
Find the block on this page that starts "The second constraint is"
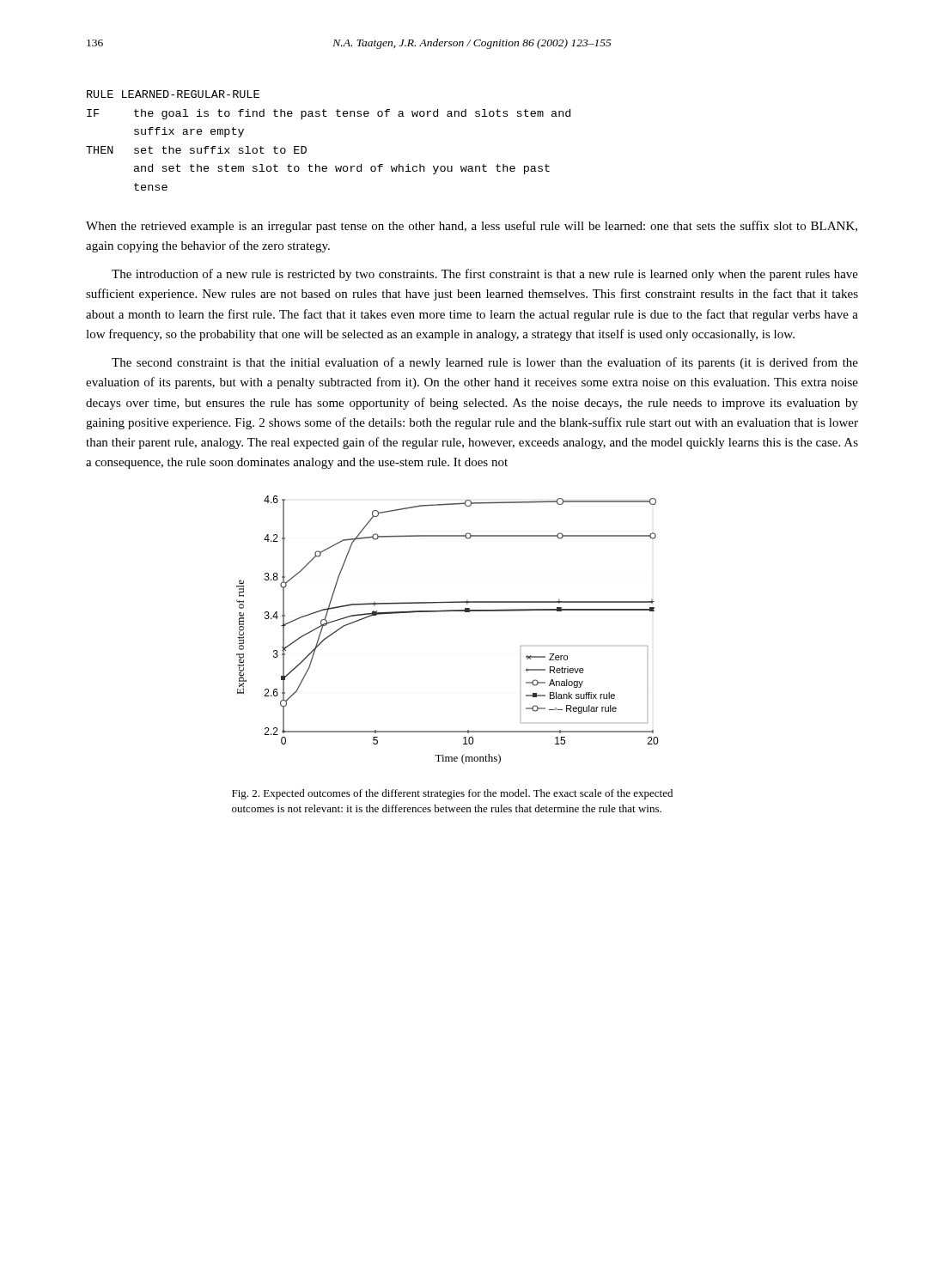click(472, 412)
